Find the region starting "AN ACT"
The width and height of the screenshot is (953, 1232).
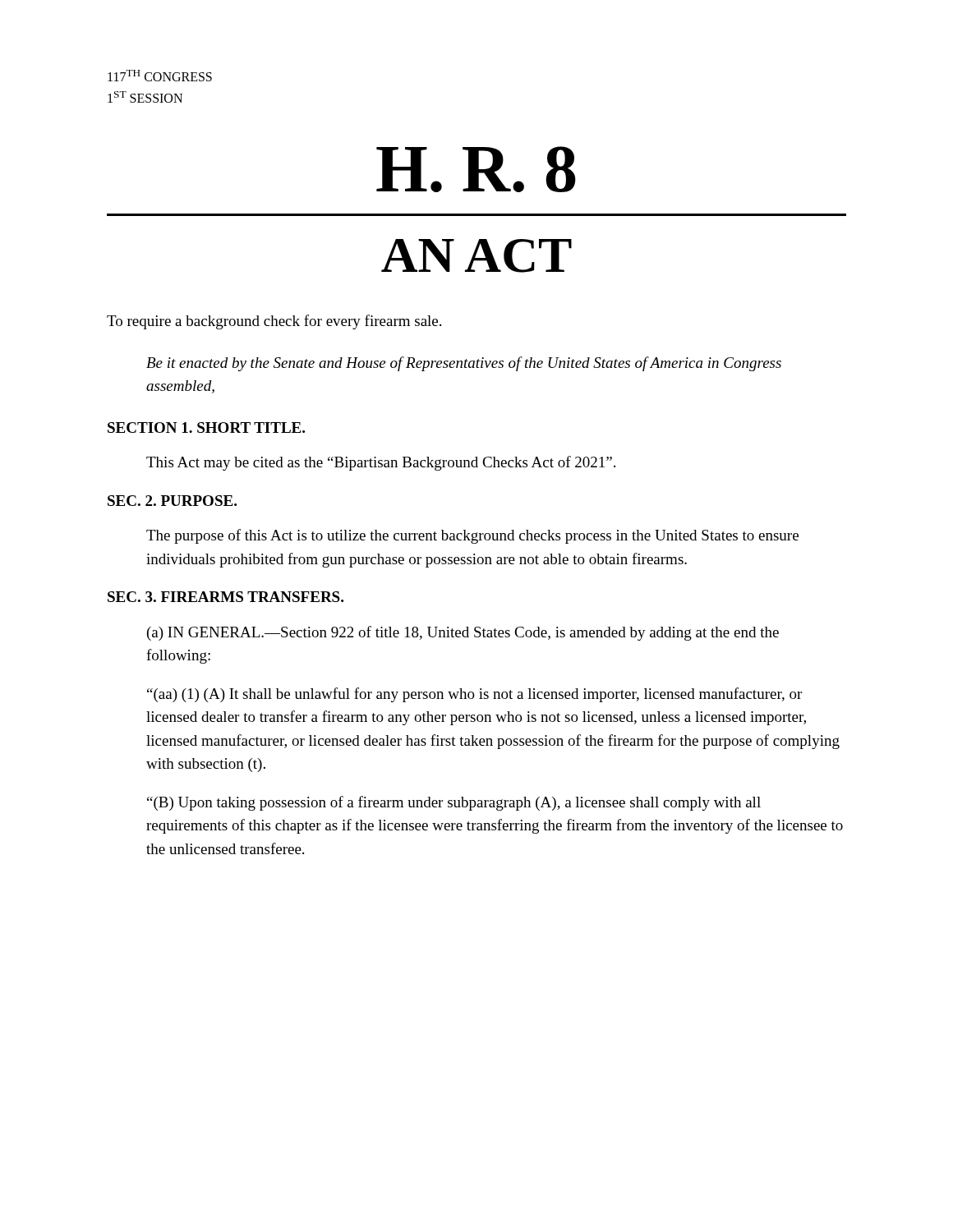click(x=476, y=254)
